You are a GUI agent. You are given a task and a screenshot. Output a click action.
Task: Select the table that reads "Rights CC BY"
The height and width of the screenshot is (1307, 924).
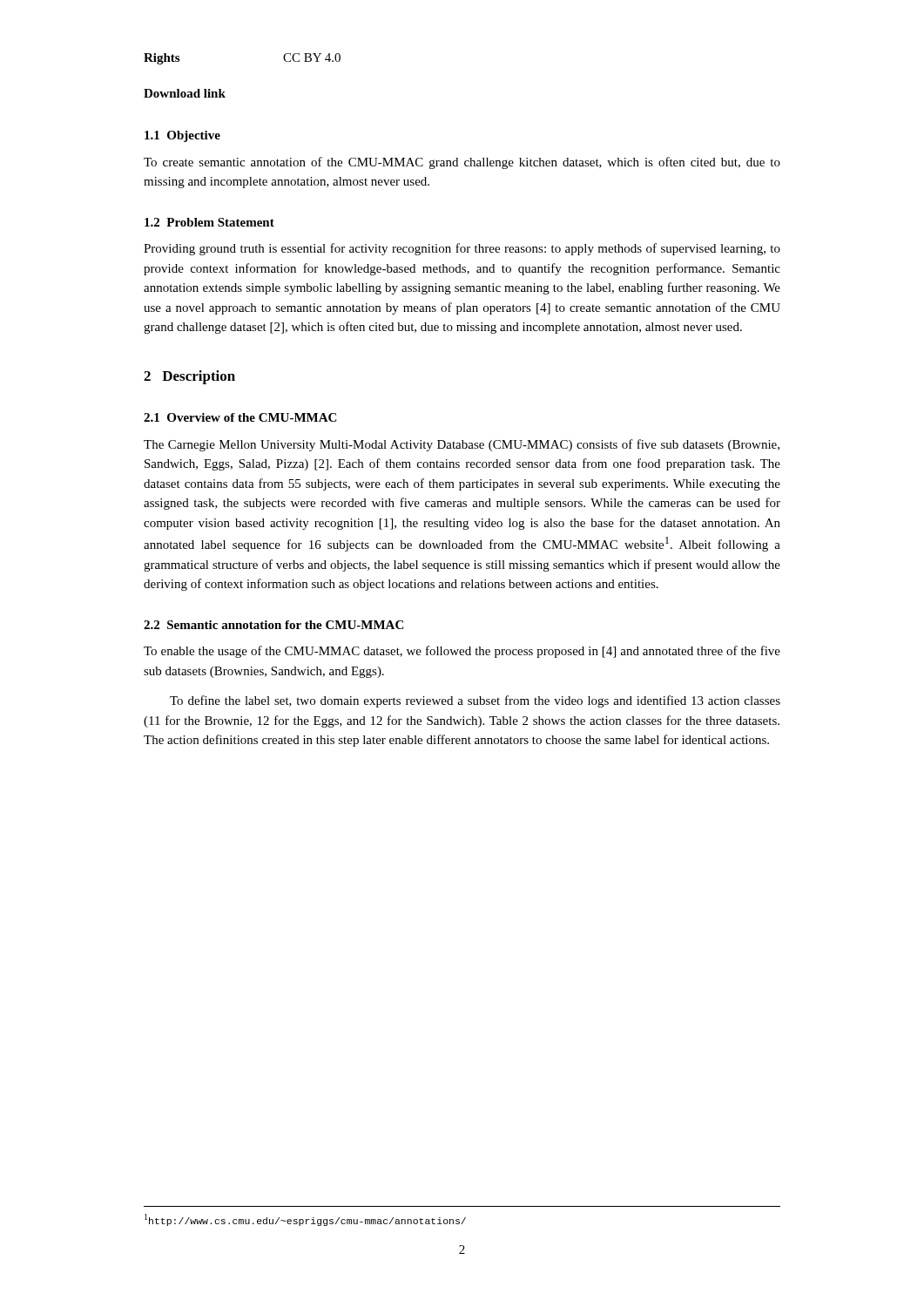coord(462,58)
